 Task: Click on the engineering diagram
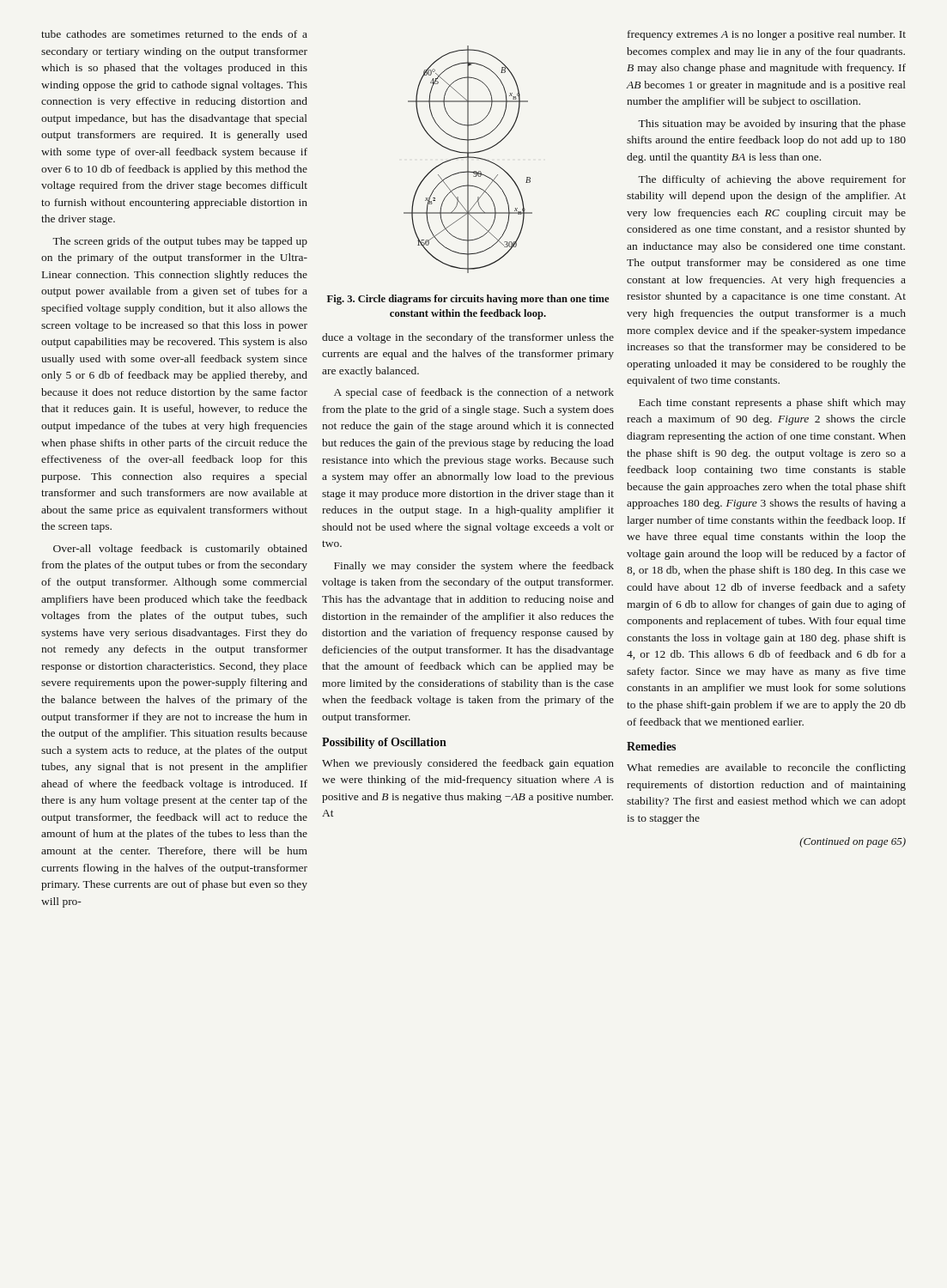[468, 160]
